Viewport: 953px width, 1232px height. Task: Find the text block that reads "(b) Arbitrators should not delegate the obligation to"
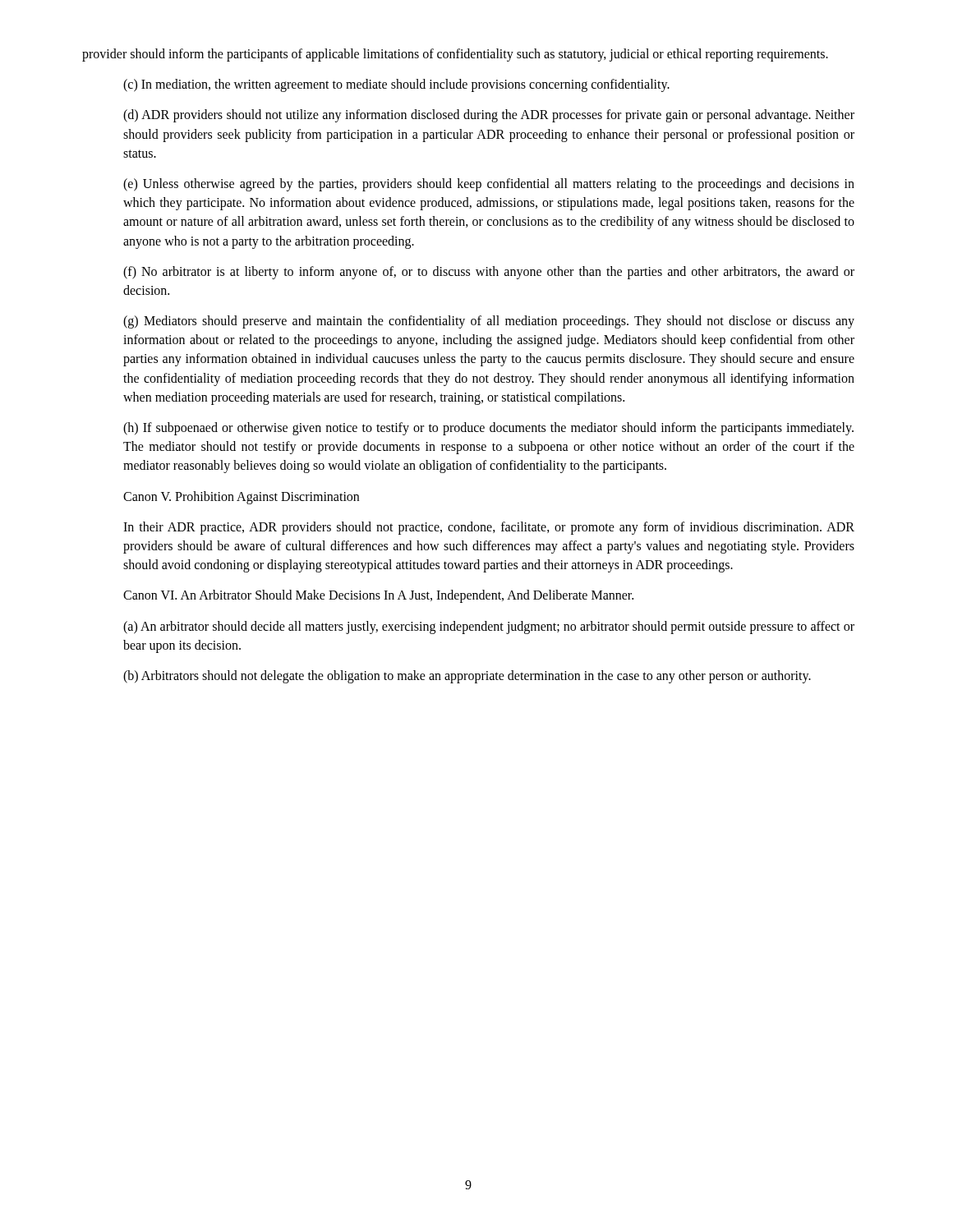(467, 675)
